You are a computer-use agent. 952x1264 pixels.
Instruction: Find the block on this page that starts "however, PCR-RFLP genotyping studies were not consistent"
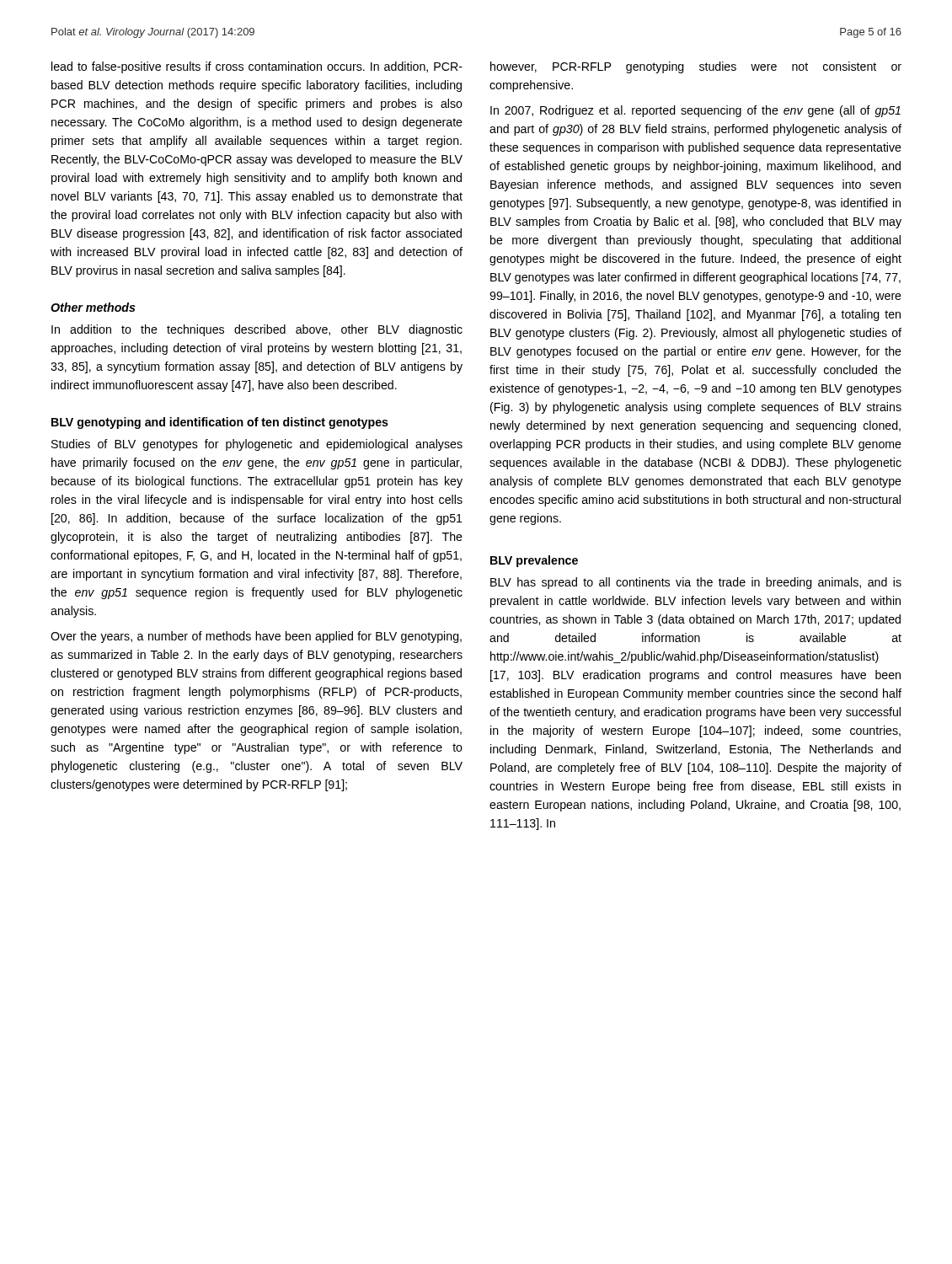(x=695, y=292)
